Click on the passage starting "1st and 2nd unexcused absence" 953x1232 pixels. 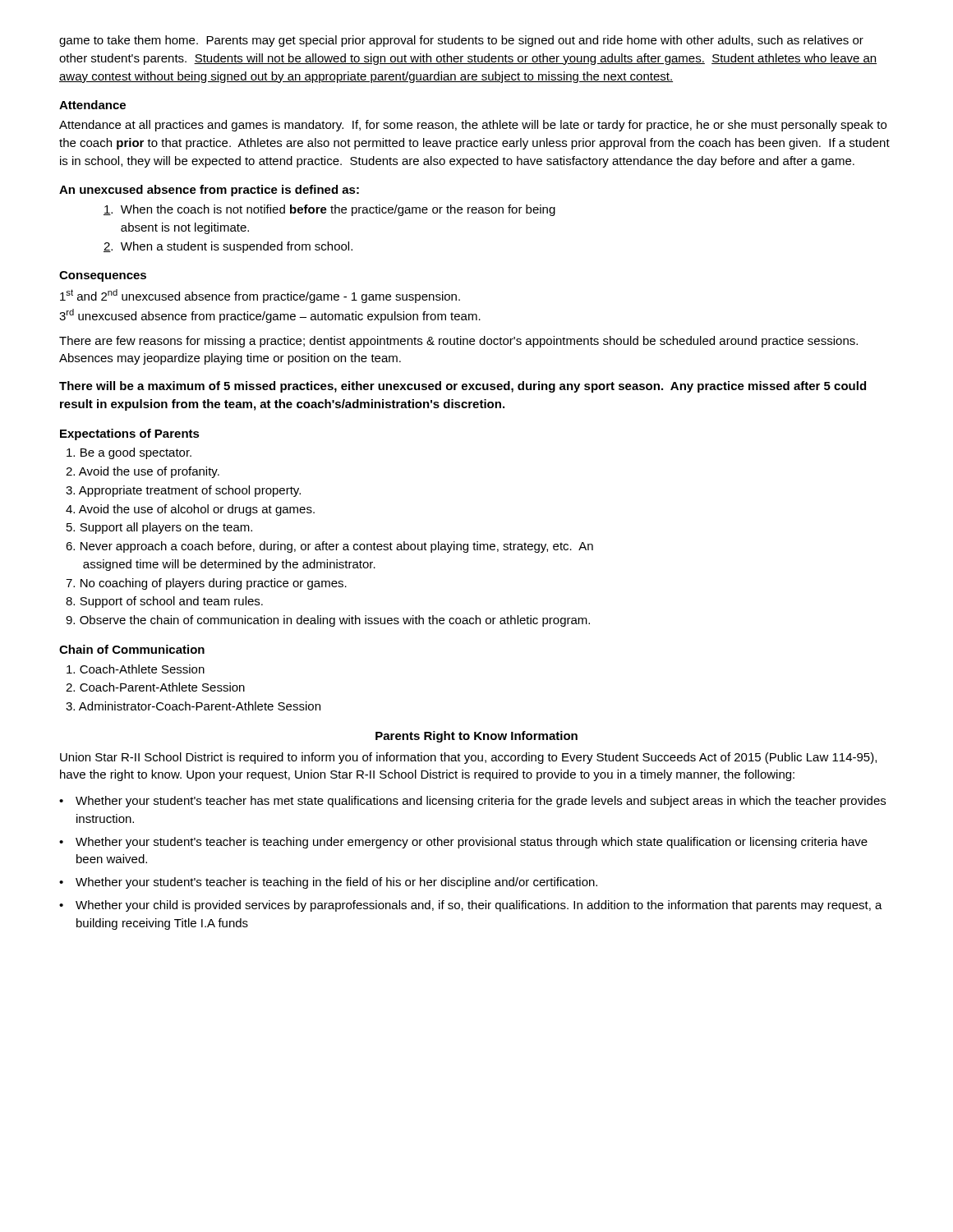click(x=260, y=295)
